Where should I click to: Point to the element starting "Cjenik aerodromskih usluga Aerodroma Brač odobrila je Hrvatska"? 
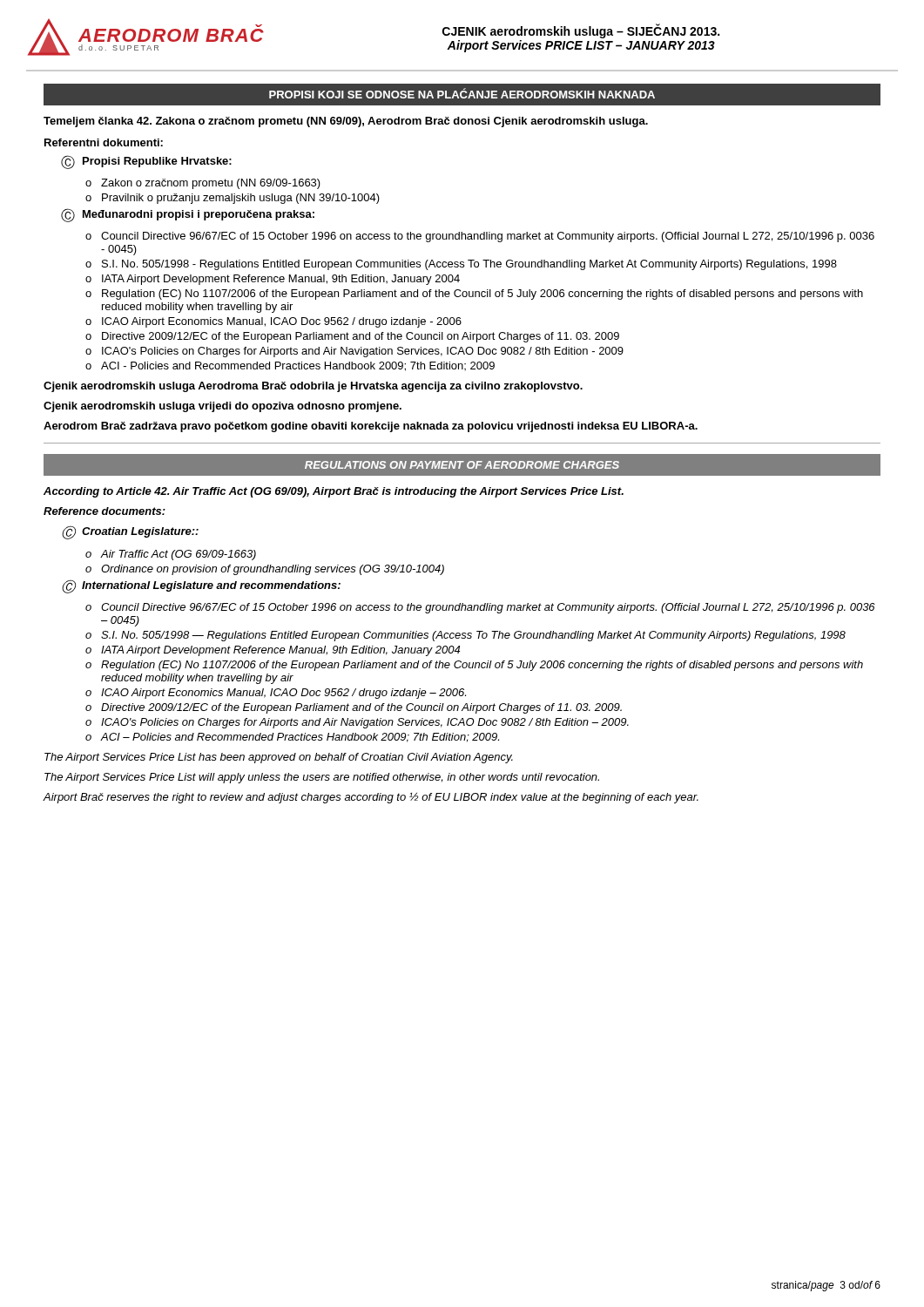[313, 386]
